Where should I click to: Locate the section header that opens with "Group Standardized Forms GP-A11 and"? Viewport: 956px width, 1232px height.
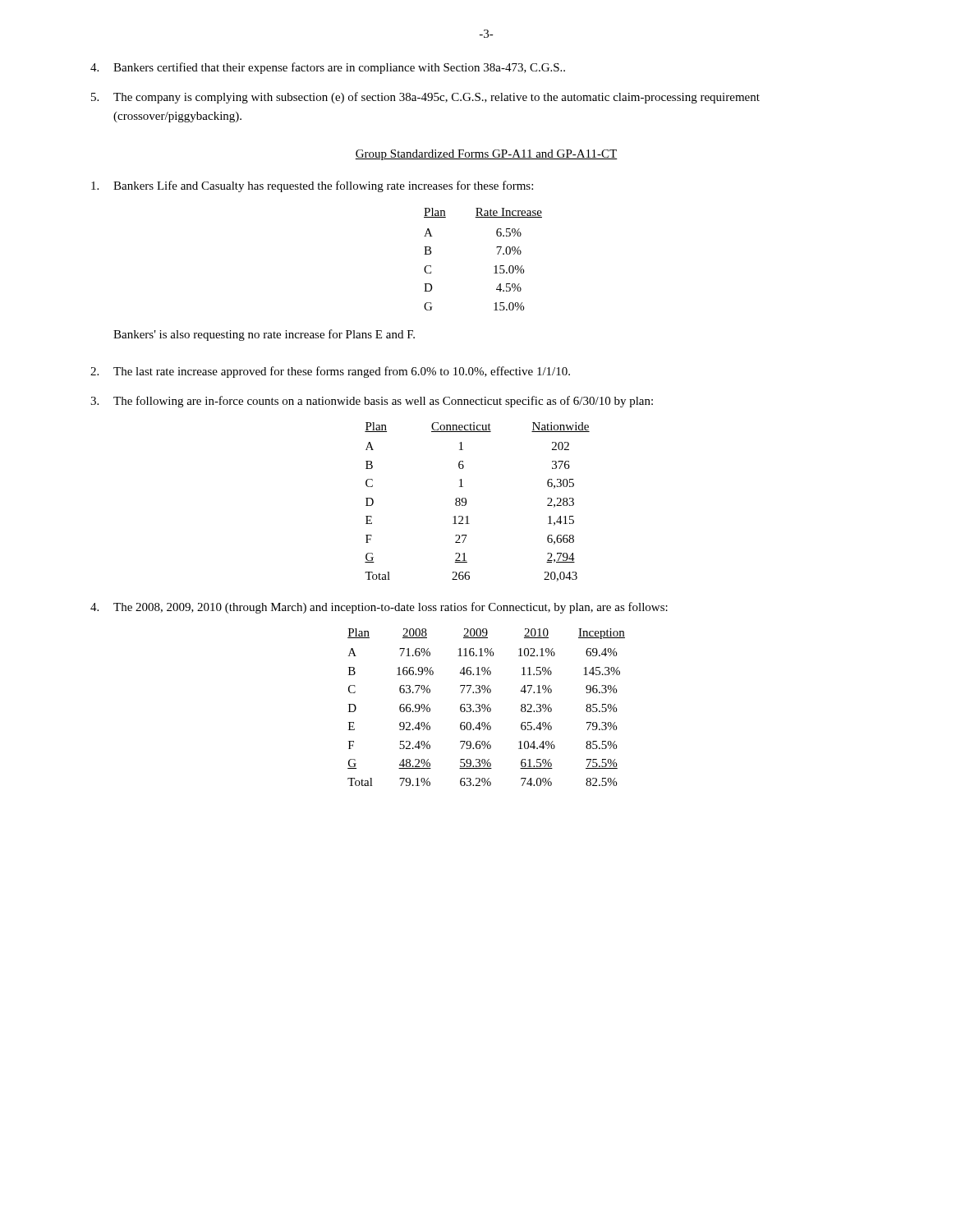point(486,154)
